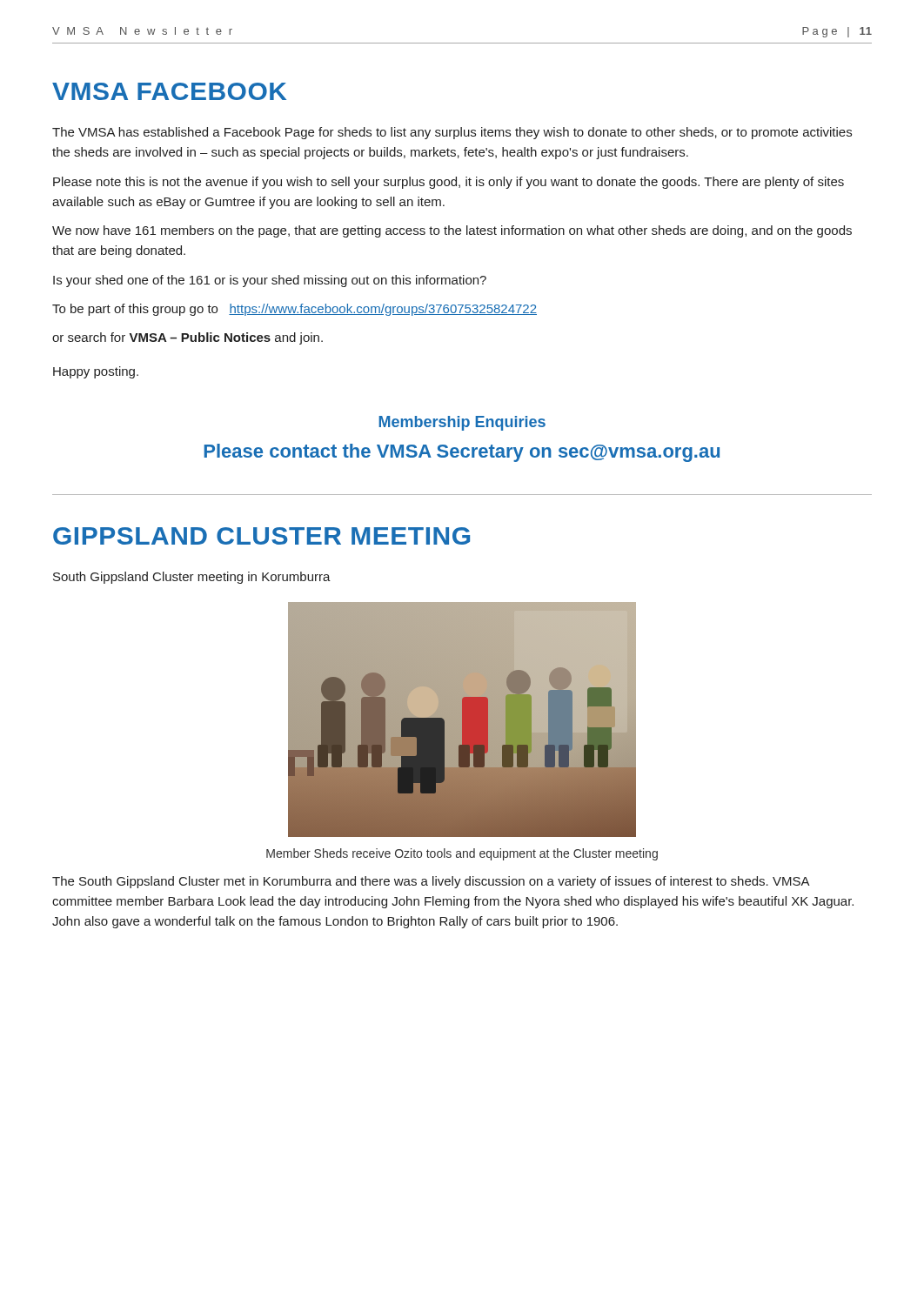Locate the text block that says "We now have 161"
Image resolution: width=924 pixels, height=1305 pixels.
point(452,240)
